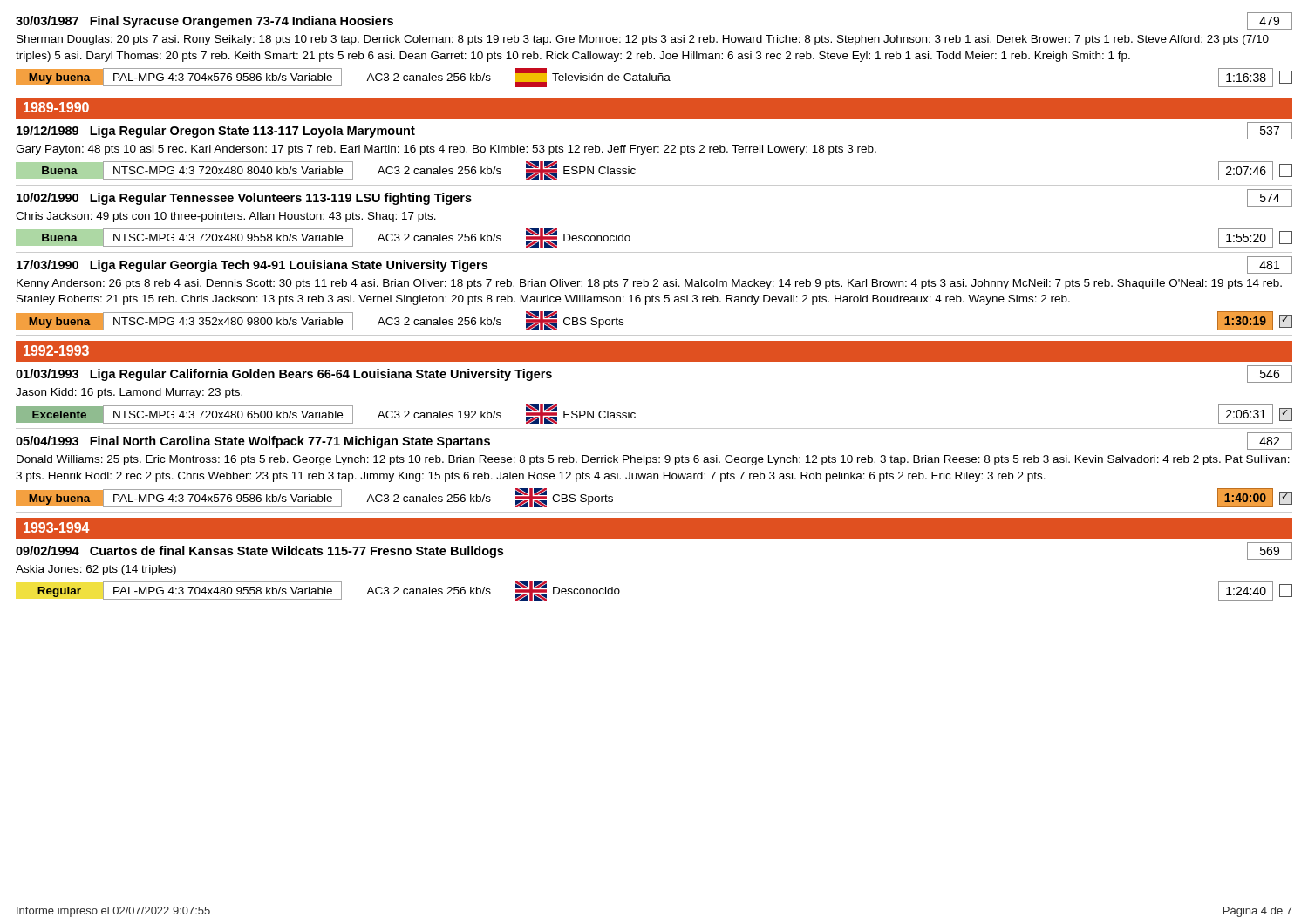Select the text block that reads "Gary Payton: 48"
Viewport: 1308px width, 924px height.
pyautogui.click(x=654, y=149)
